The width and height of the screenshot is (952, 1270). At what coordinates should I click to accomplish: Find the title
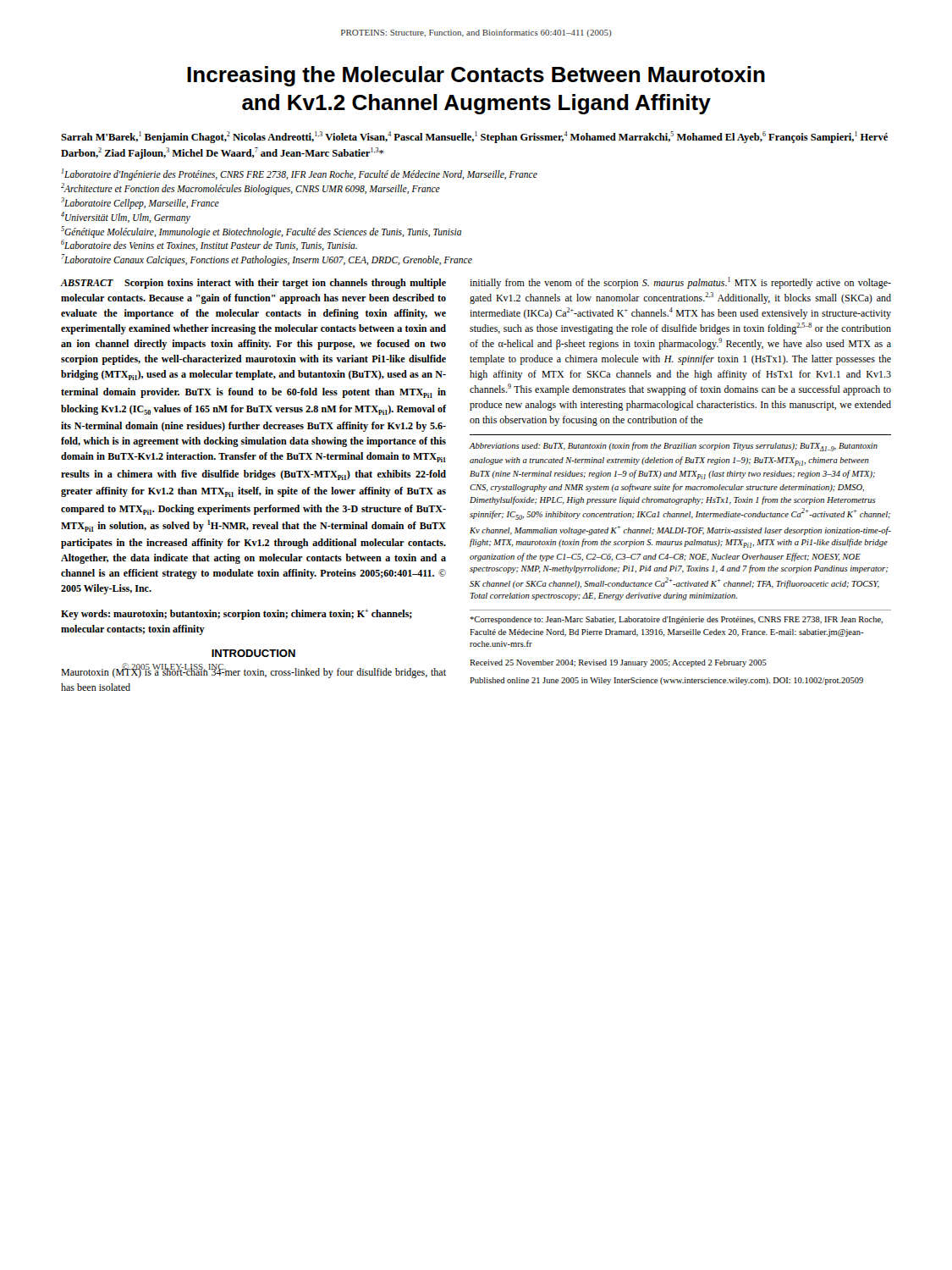[476, 88]
